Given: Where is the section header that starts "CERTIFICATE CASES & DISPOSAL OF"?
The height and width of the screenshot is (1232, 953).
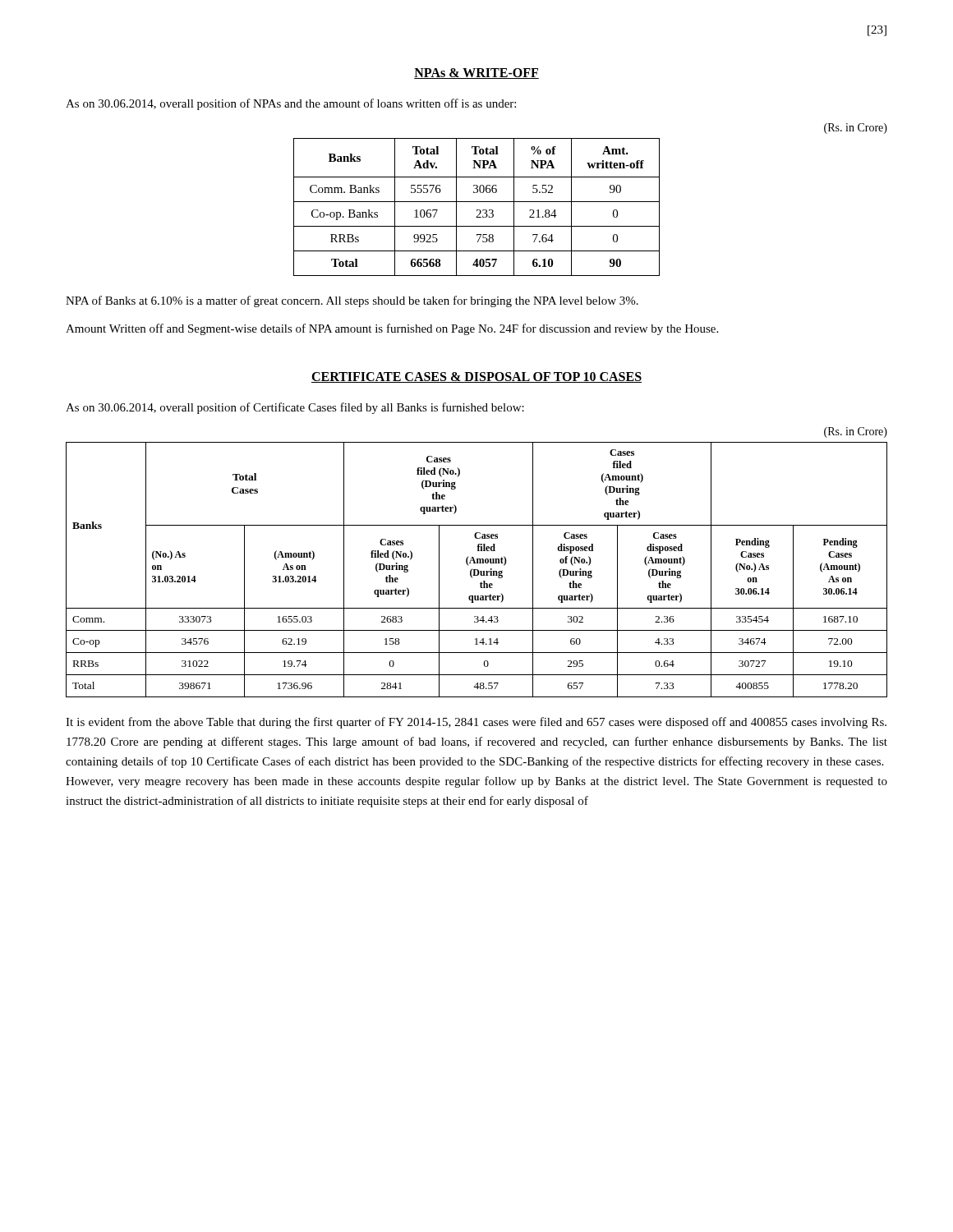Looking at the screenshot, I should coord(476,377).
